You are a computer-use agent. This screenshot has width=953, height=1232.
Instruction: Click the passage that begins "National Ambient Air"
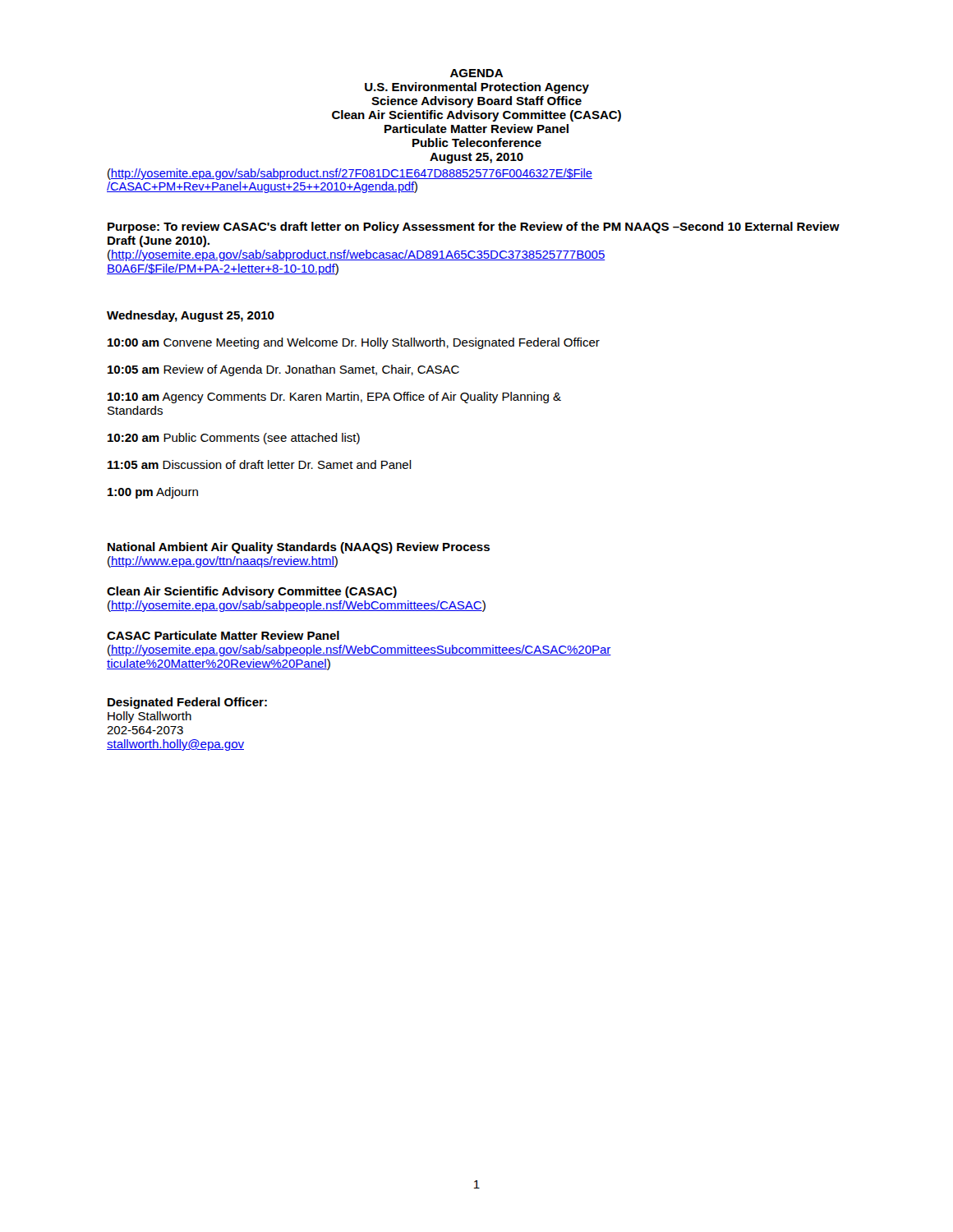(x=298, y=554)
